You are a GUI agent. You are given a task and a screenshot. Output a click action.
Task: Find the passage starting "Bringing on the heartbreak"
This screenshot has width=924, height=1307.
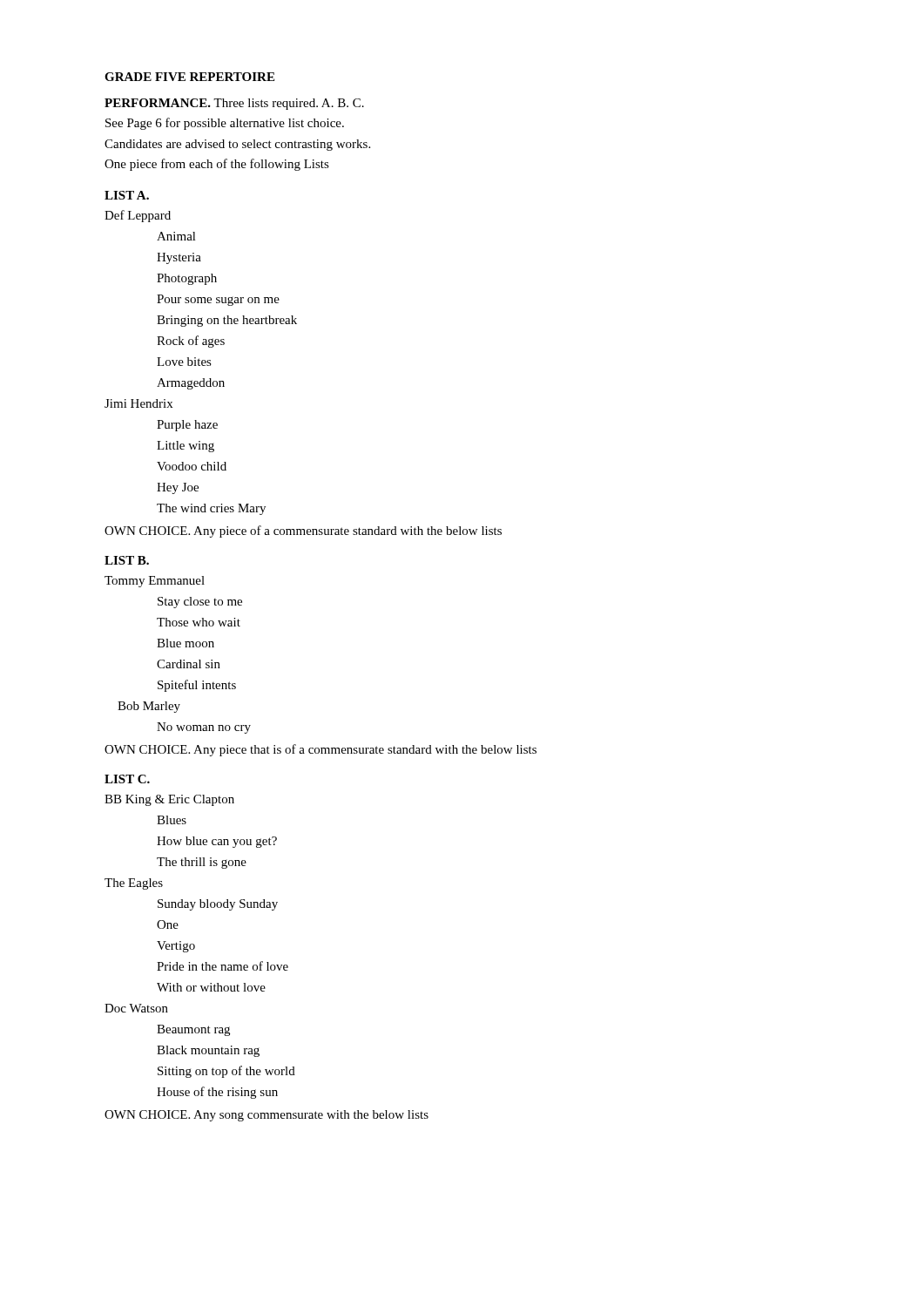227,320
